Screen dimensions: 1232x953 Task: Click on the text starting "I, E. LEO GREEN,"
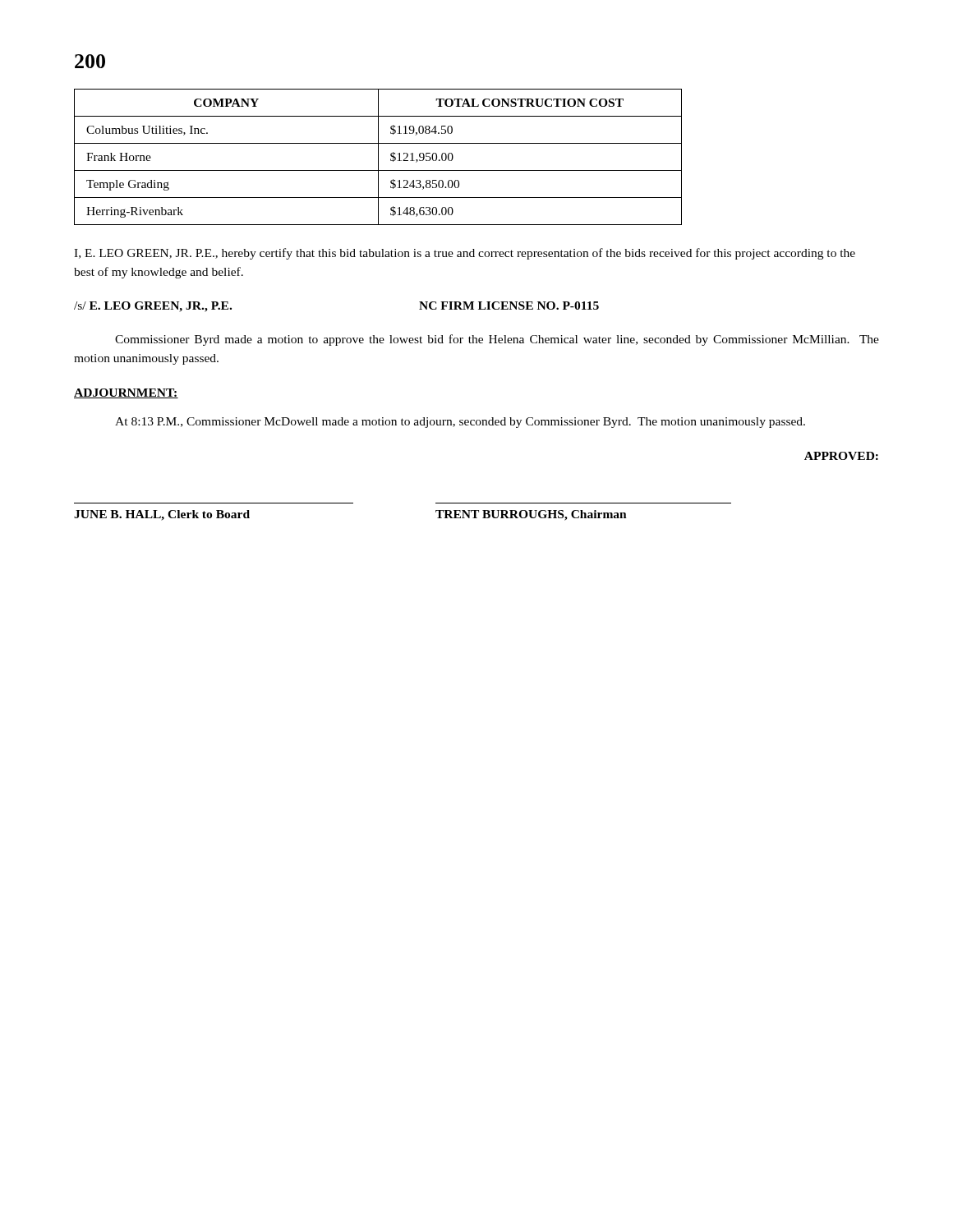tap(465, 262)
